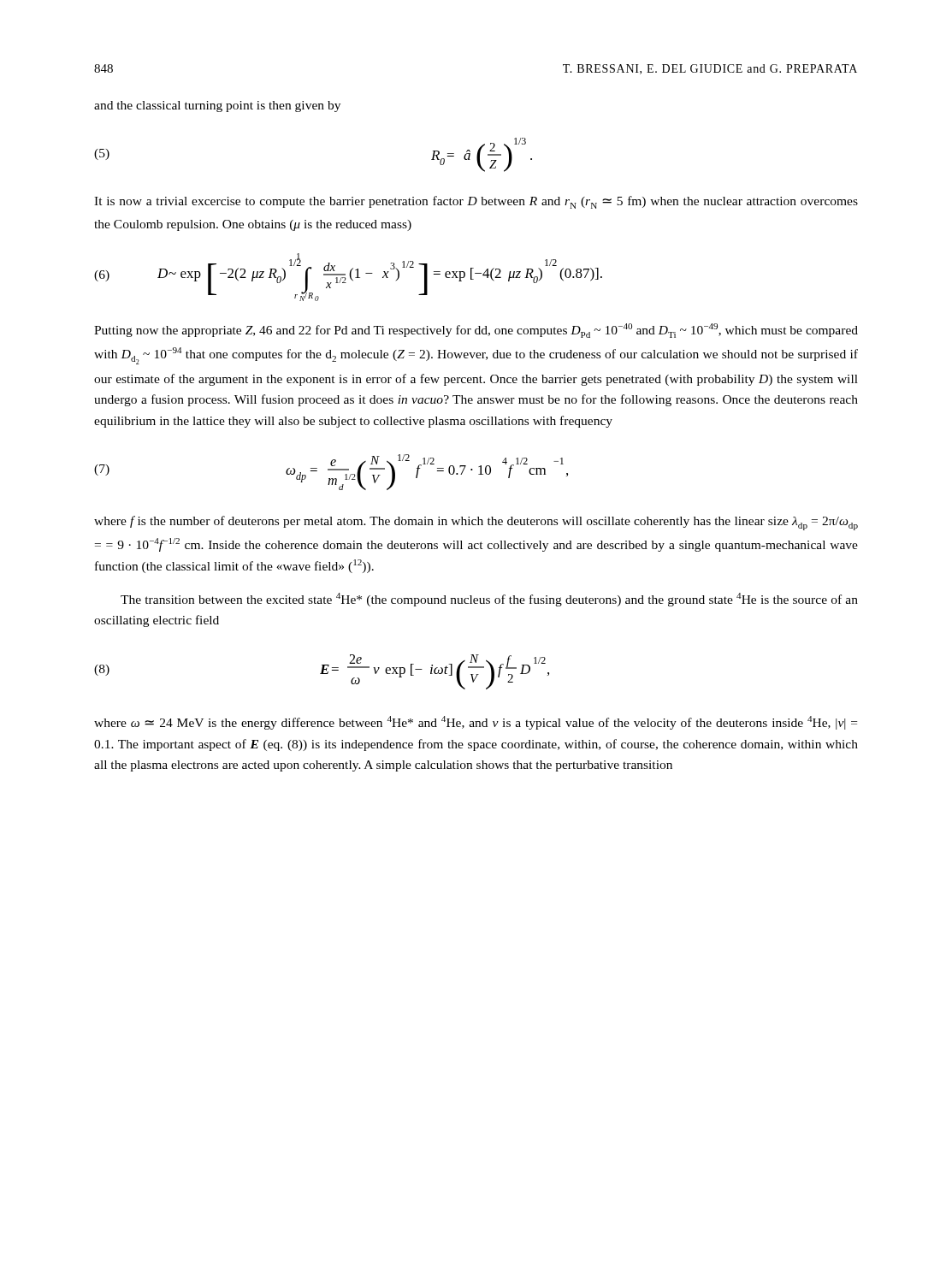This screenshot has height=1283, width=952.
Task: Select the formula with the text "(8) E ="
Action: pos(476,669)
